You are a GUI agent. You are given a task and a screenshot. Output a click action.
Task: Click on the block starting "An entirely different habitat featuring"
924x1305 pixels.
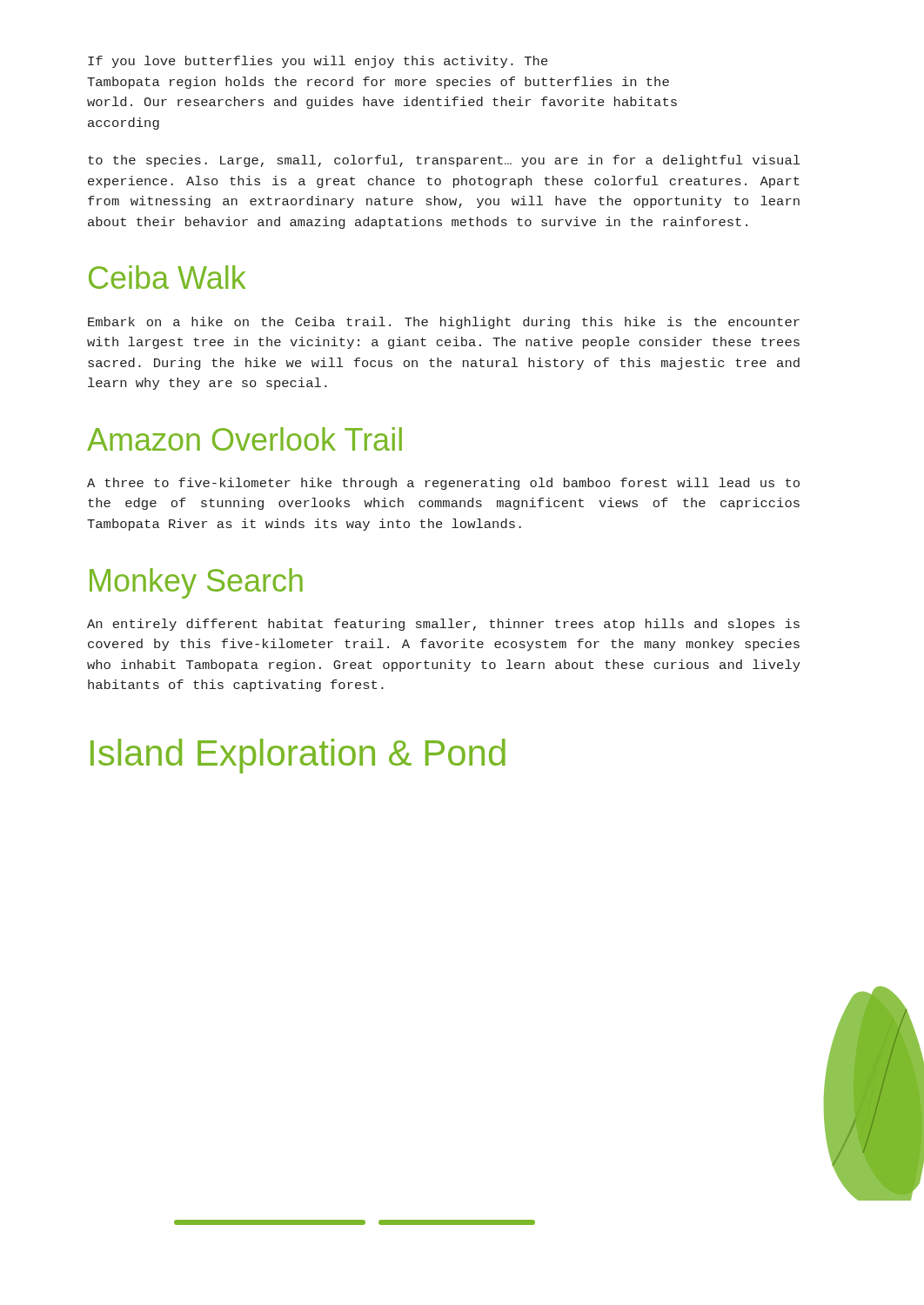pyautogui.click(x=444, y=655)
